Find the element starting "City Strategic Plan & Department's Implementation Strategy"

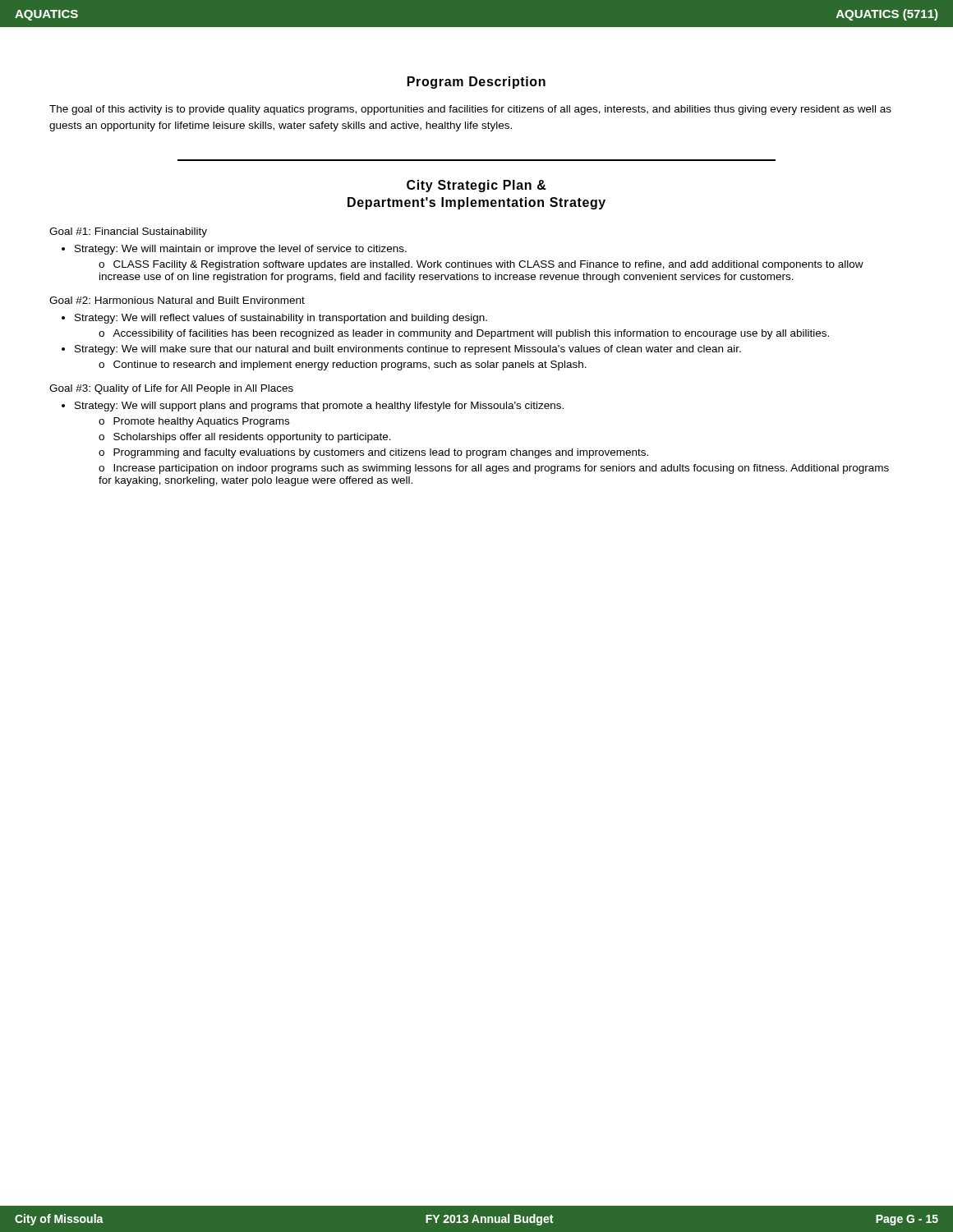pos(476,193)
